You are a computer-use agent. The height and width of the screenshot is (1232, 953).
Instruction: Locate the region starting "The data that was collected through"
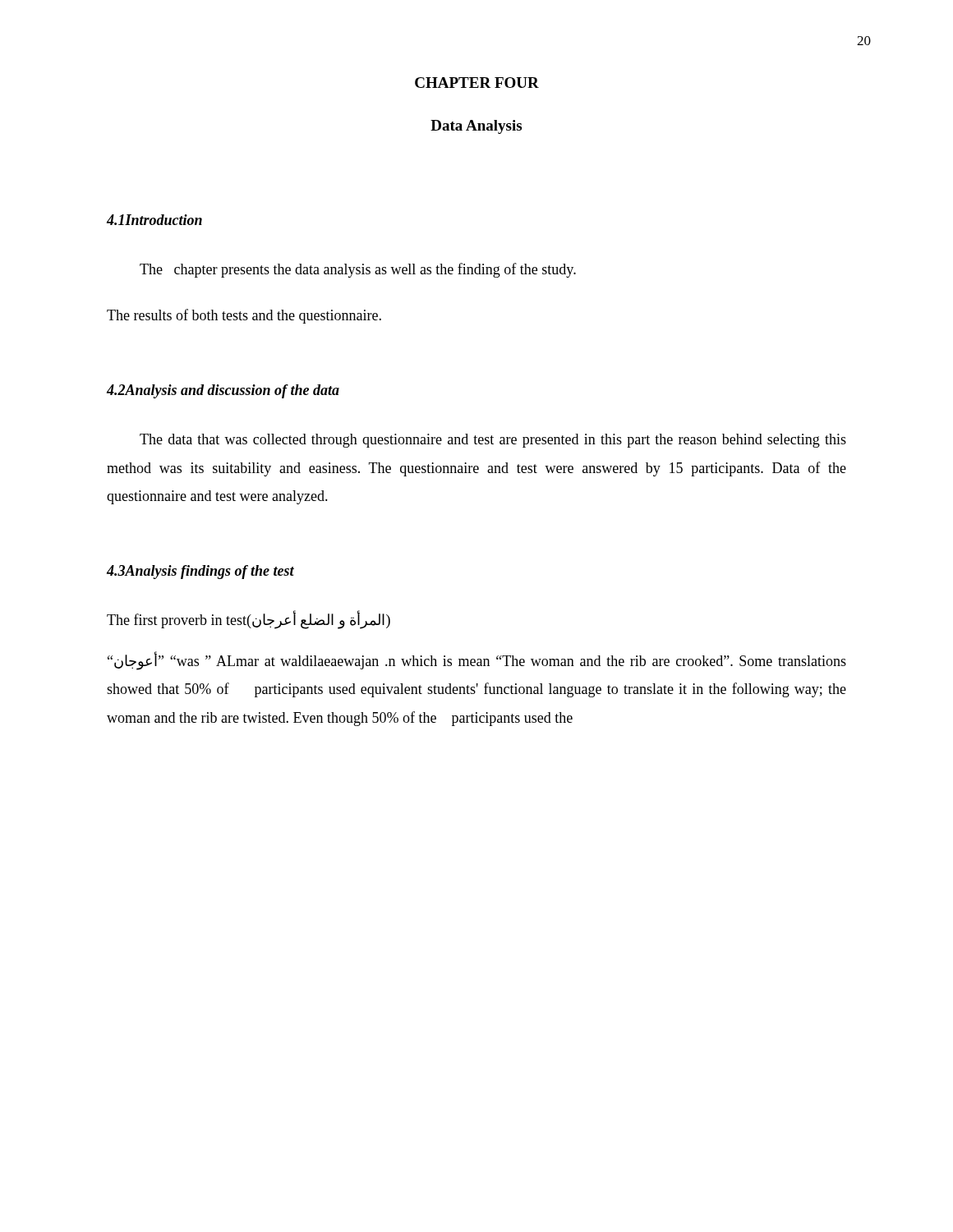pos(476,468)
